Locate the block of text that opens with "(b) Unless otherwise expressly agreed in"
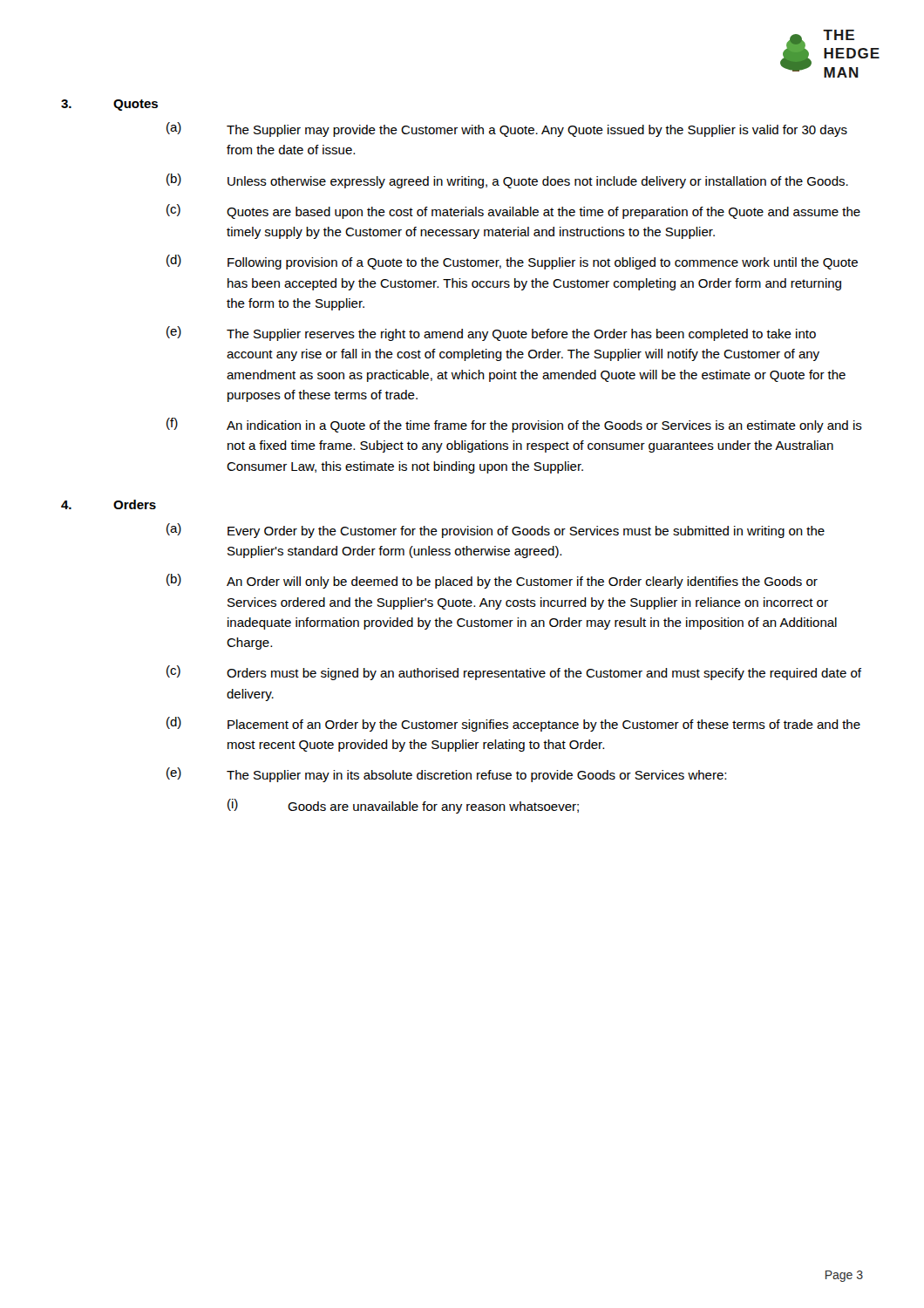 pos(514,181)
